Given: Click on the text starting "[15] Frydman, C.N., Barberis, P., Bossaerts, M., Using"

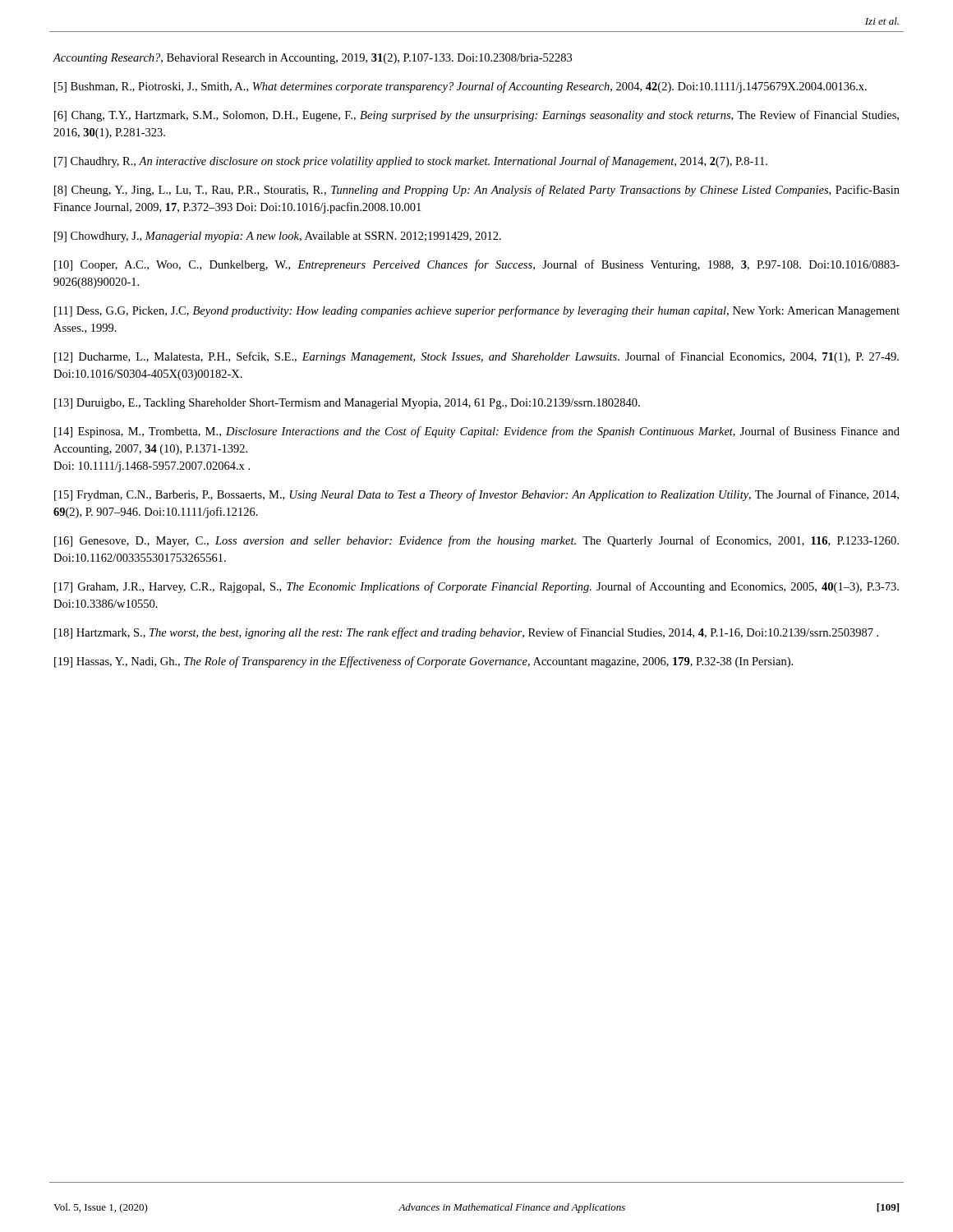Looking at the screenshot, I should pos(476,503).
